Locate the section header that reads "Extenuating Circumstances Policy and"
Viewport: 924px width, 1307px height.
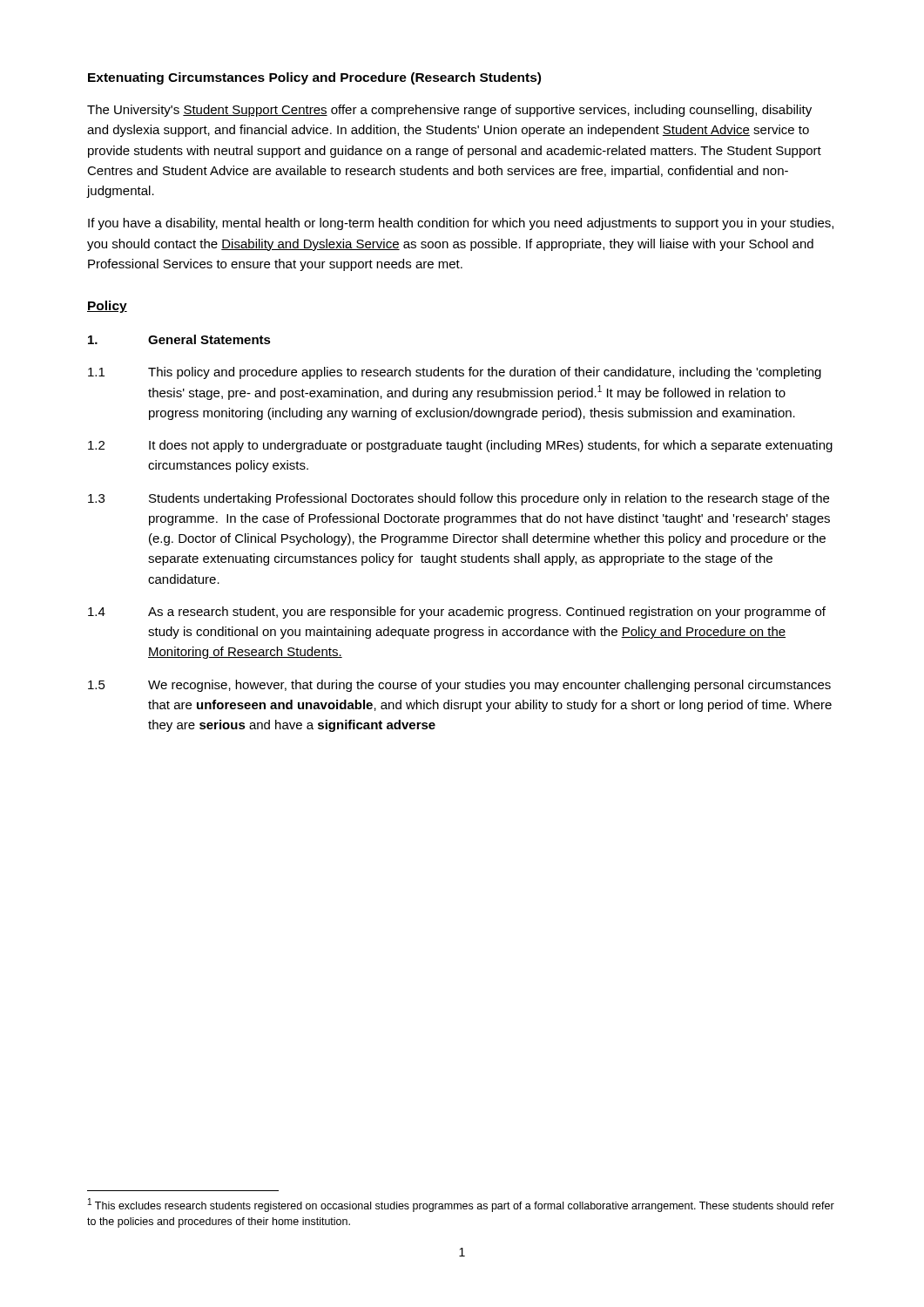coord(314,77)
